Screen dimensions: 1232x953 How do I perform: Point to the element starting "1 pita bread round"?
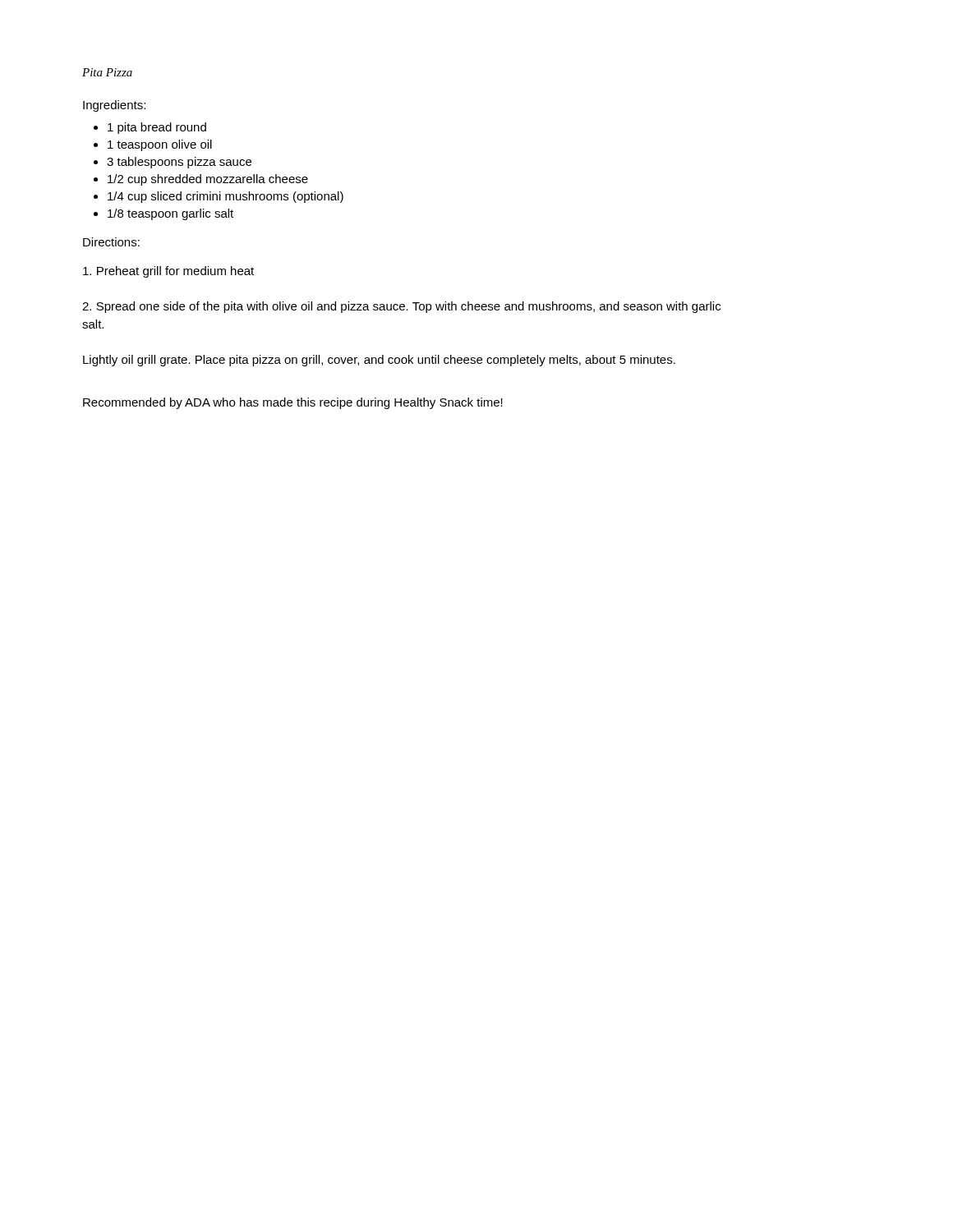coord(157,127)
